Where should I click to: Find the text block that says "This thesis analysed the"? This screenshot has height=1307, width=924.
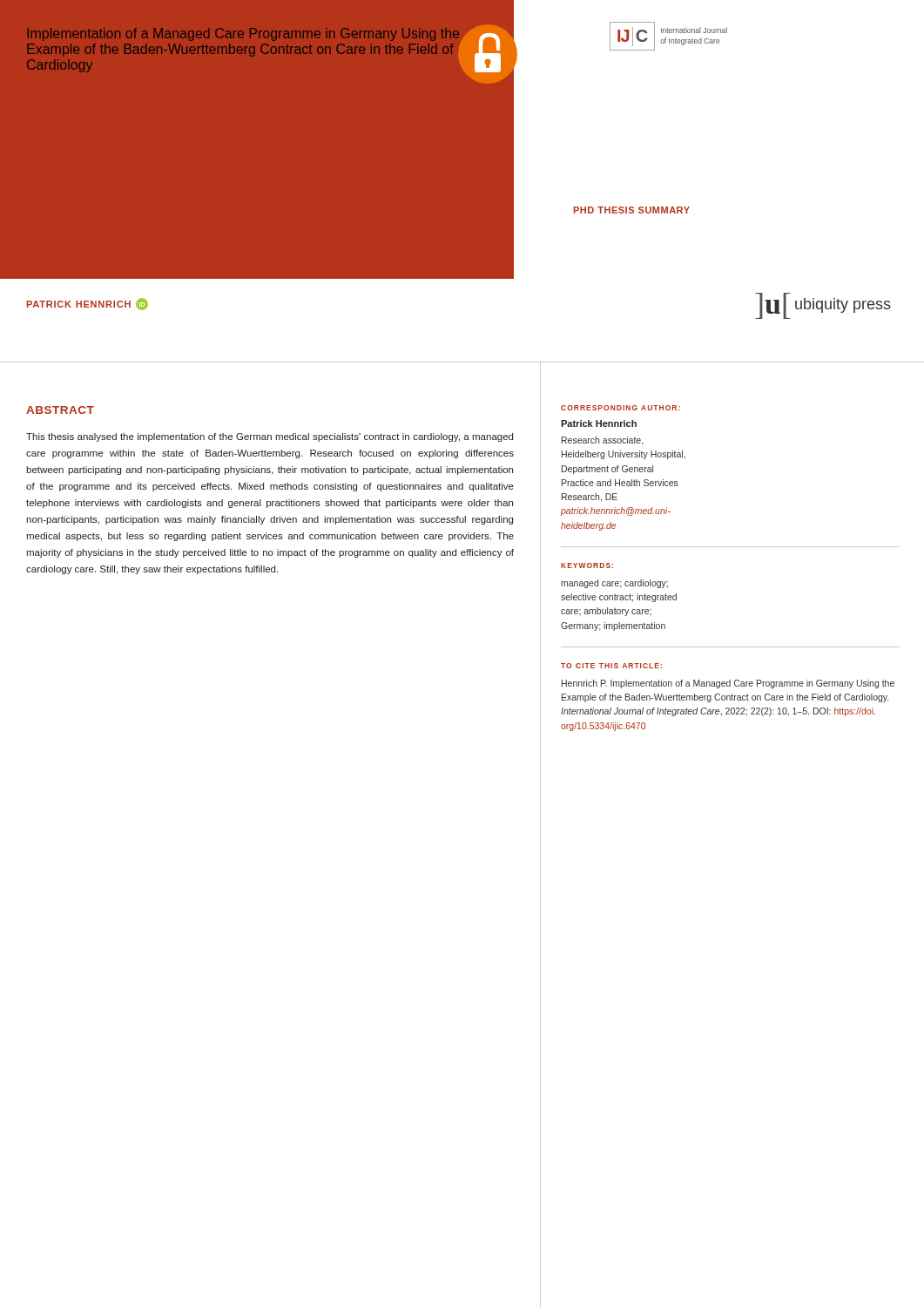270,503
